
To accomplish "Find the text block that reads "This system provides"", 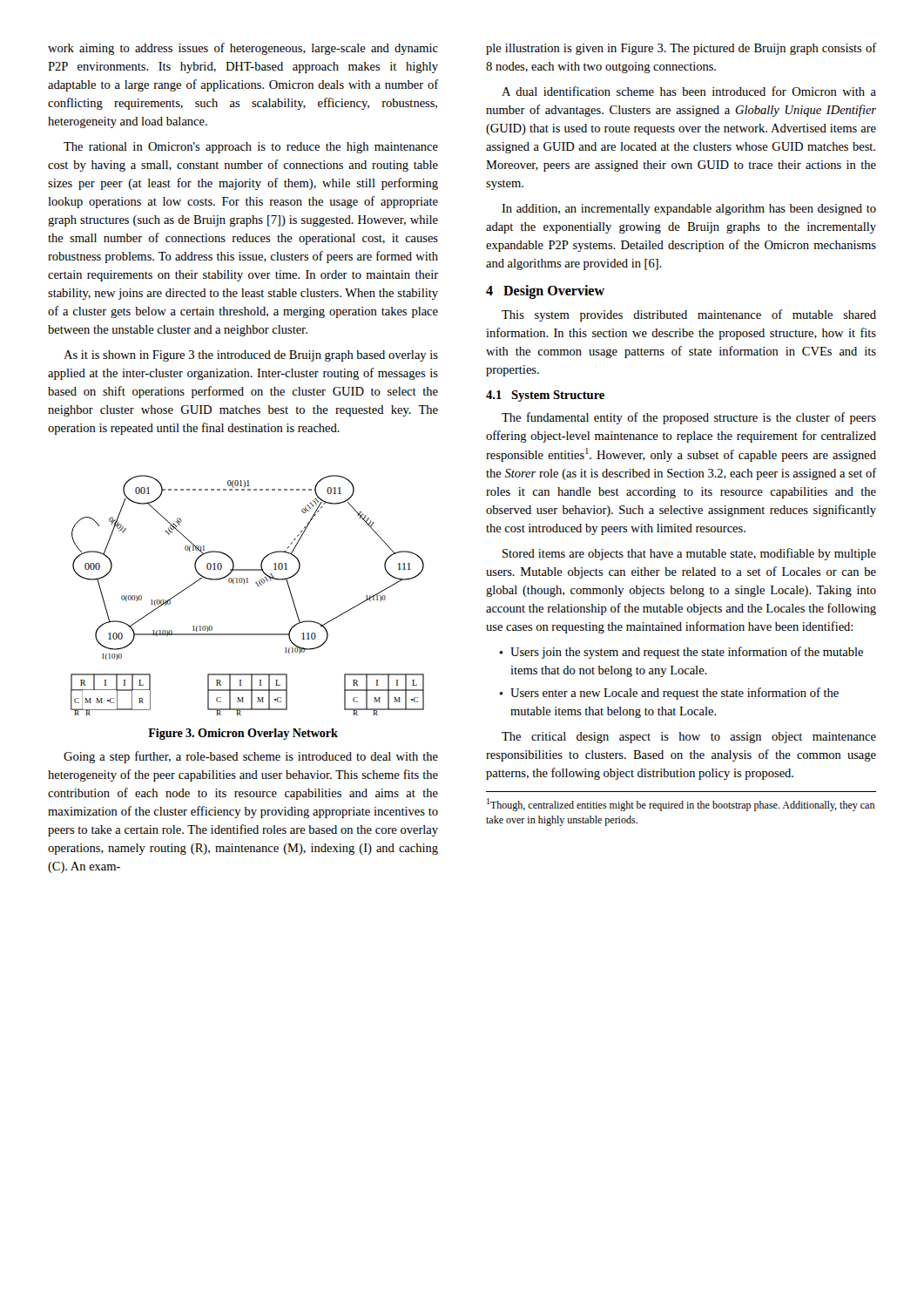I will click(x=681, y=343).
